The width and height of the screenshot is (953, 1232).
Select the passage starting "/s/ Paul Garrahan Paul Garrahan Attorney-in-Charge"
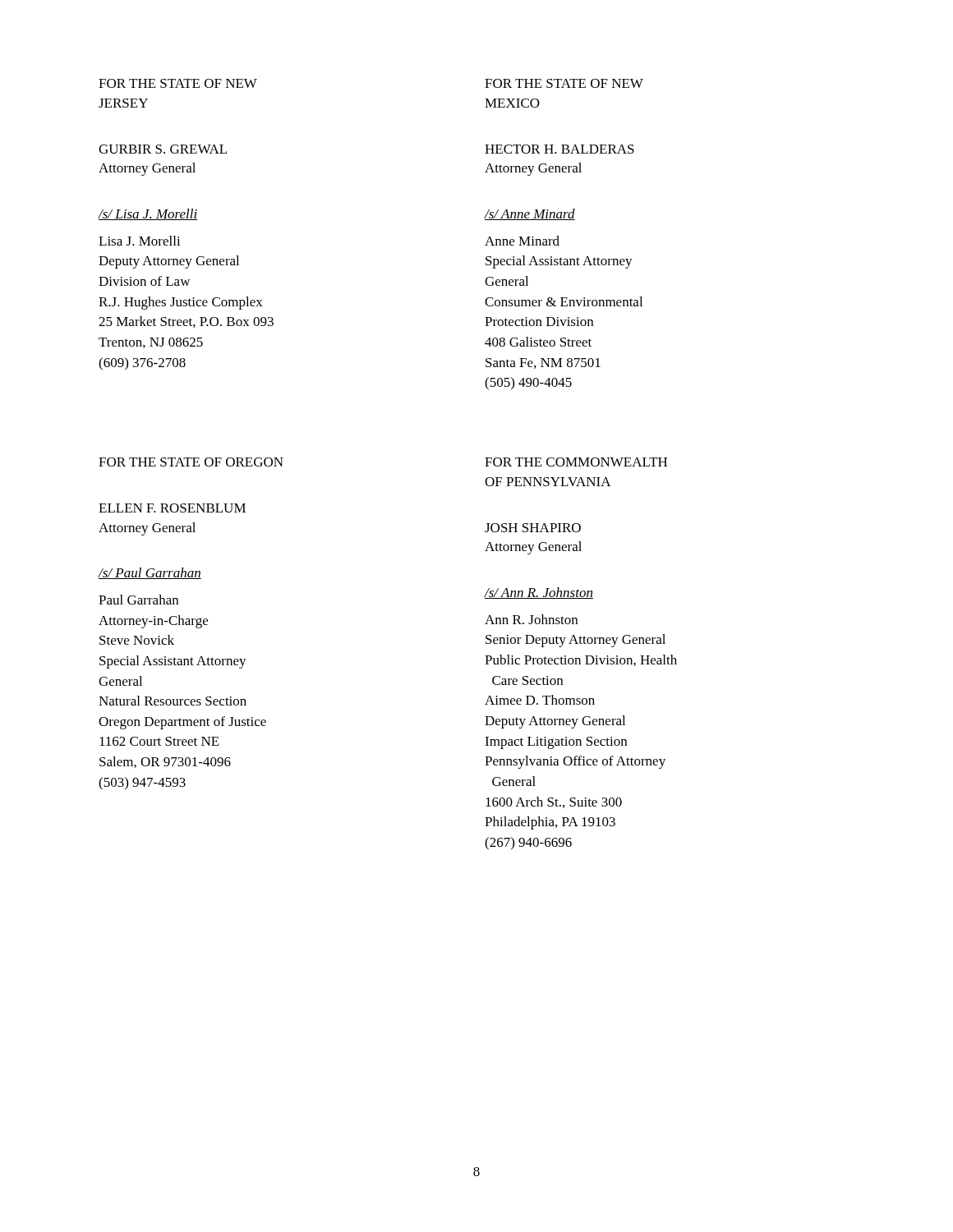pos(150,573)
